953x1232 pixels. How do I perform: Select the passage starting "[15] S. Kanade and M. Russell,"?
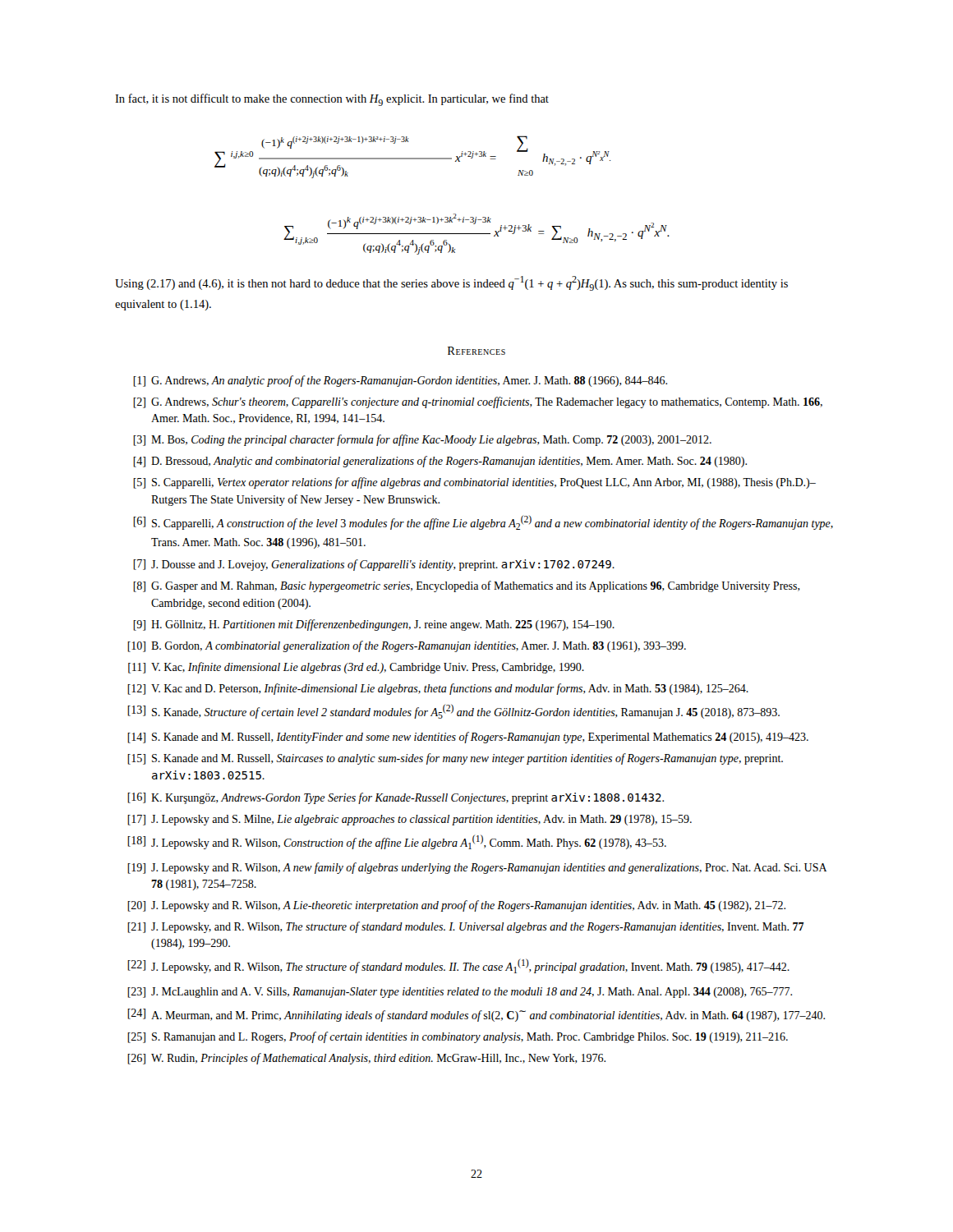476,767
